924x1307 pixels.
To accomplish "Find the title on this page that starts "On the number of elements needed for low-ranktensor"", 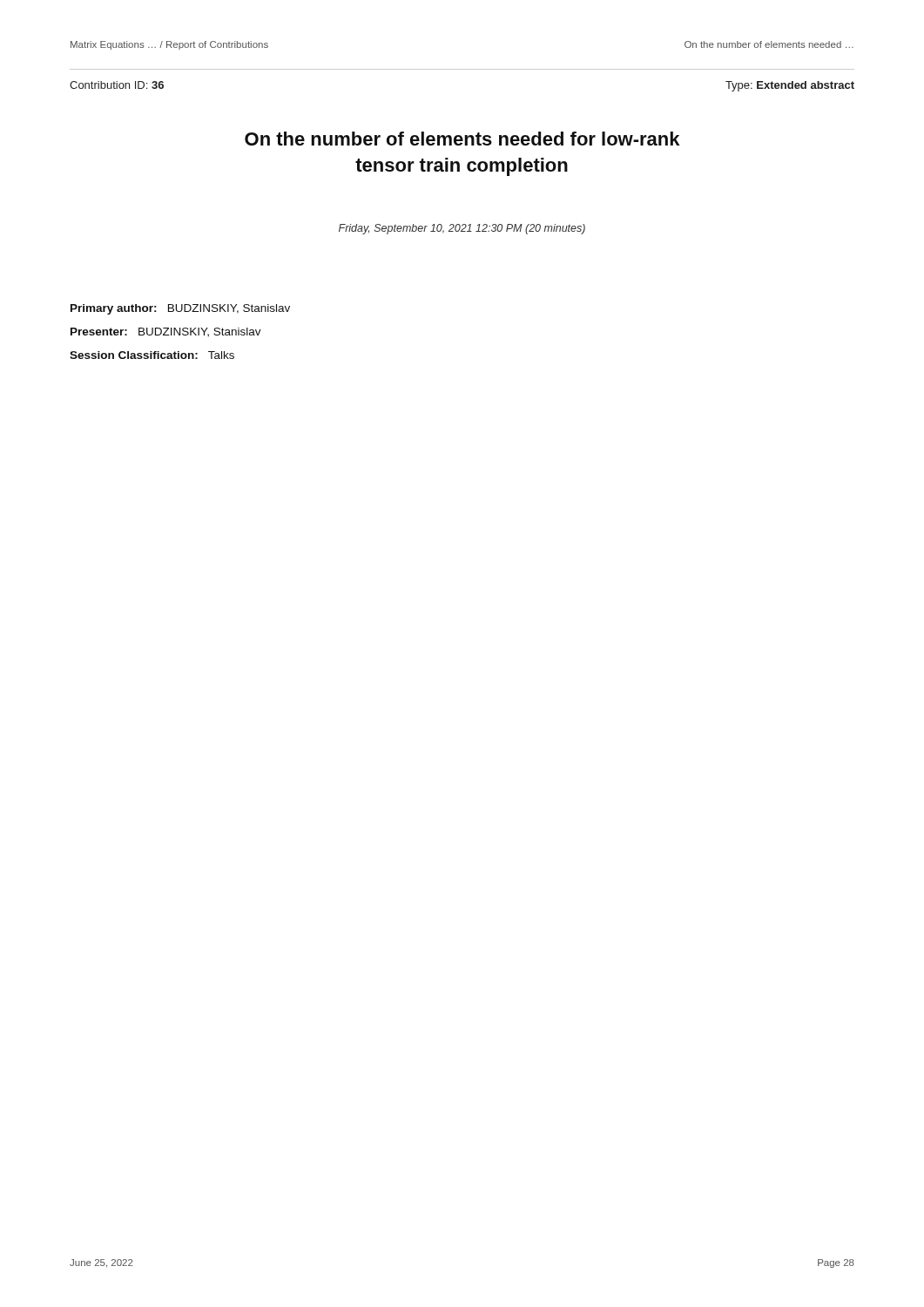I will (x=462, y=152).
